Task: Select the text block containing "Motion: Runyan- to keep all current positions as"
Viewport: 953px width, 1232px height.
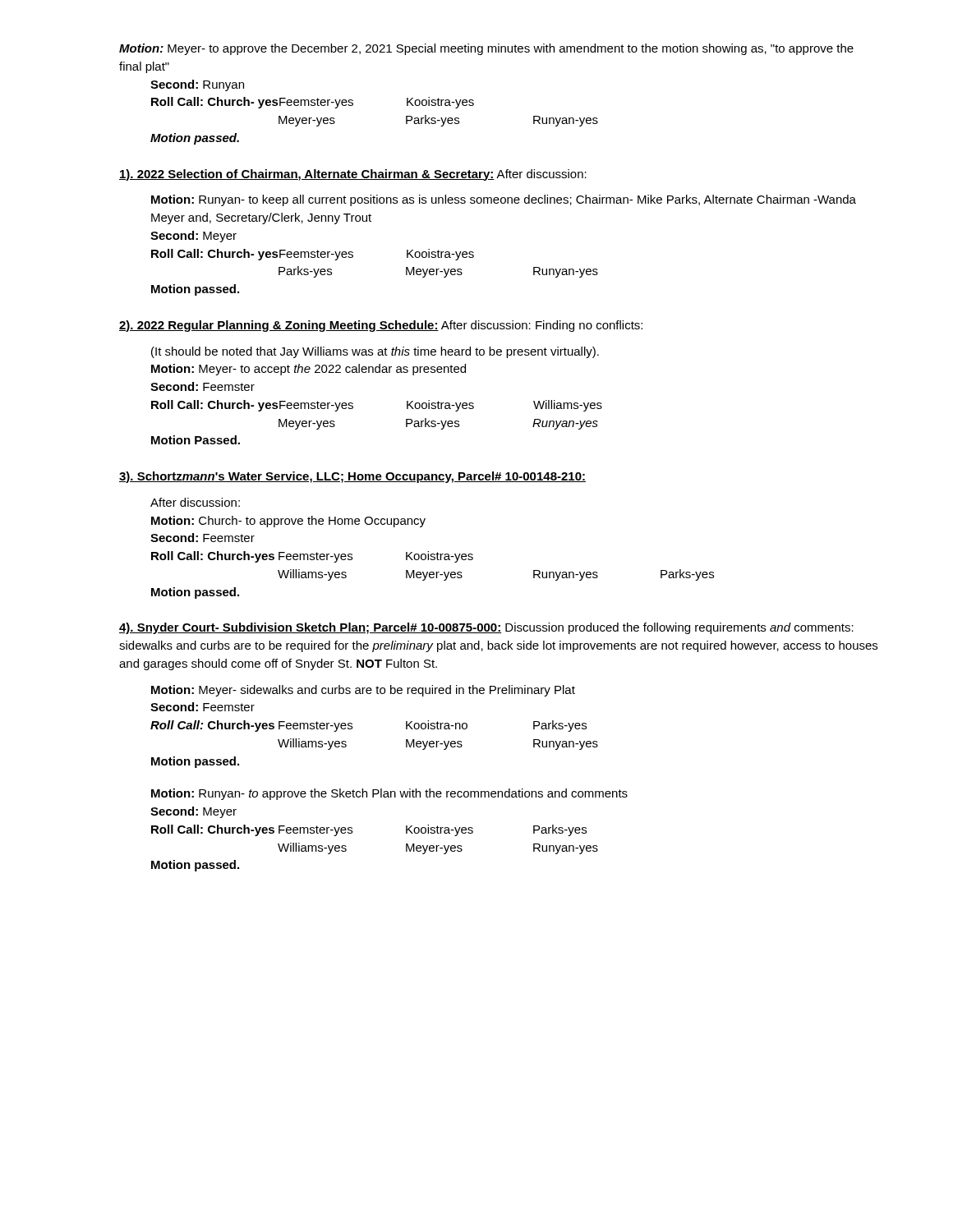Action: pyautogui.click(x=504, y=200)
